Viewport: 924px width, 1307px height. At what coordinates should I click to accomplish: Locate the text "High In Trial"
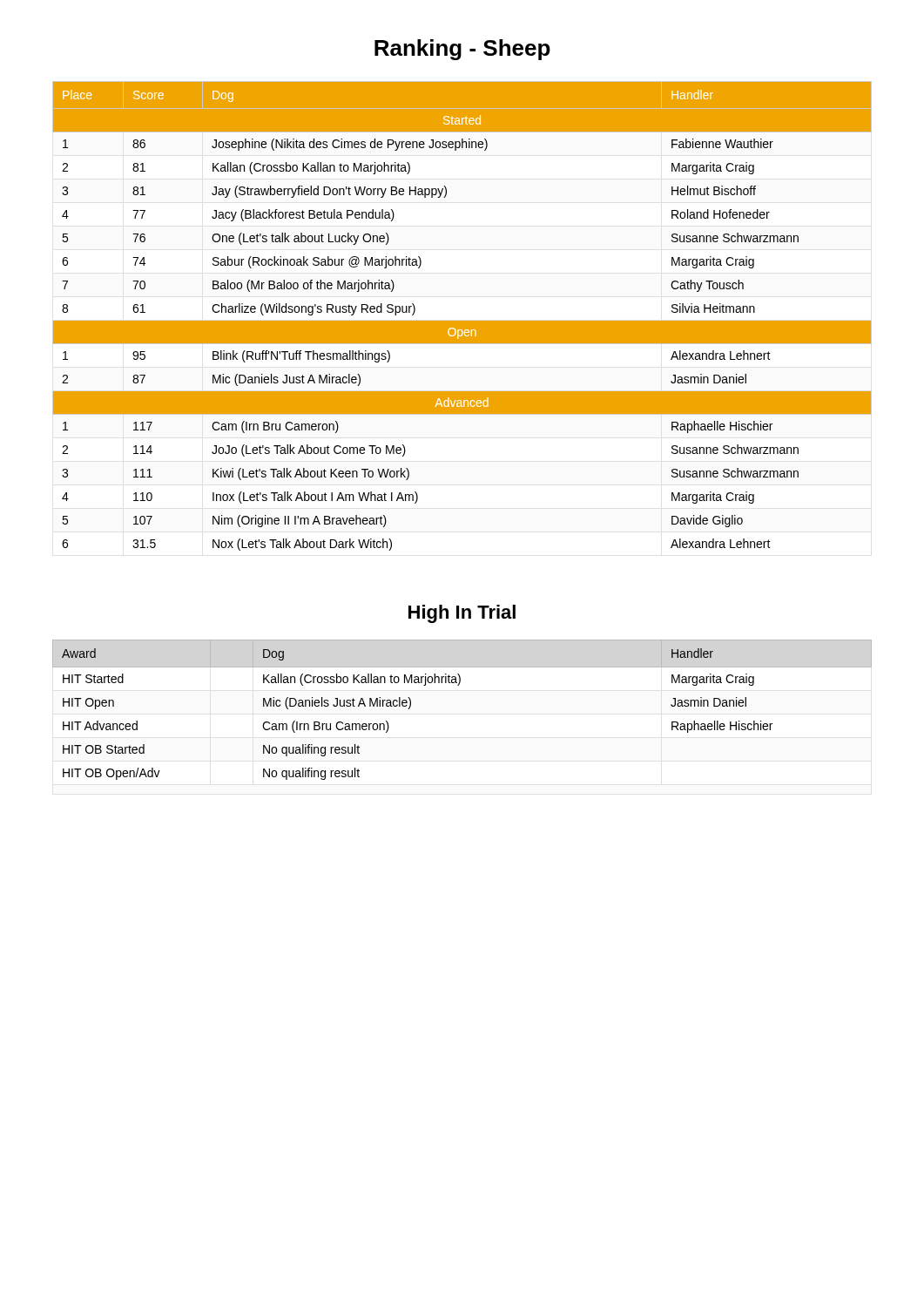(462, 612)
